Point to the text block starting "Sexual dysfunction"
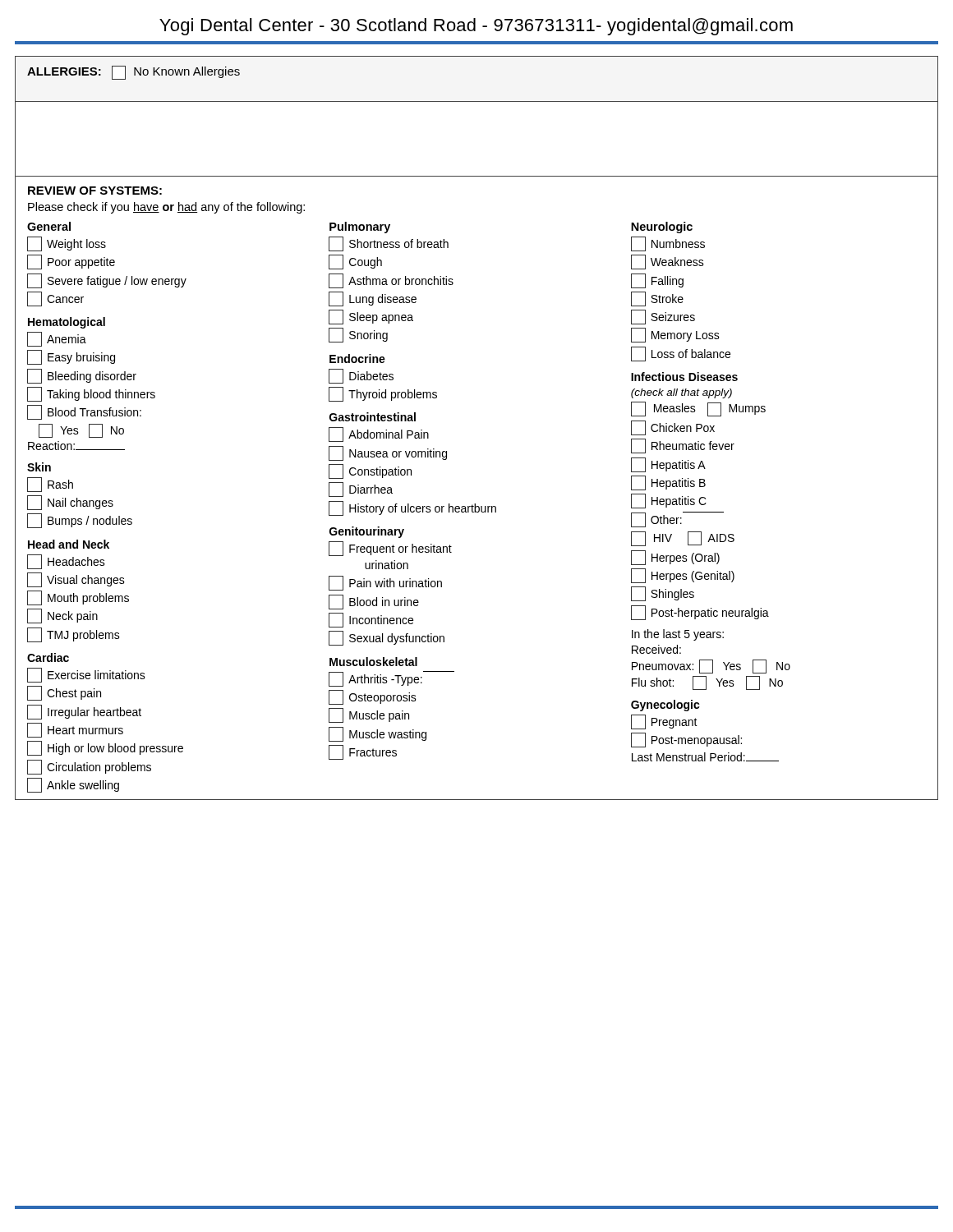Viewport: 953px width, 1232px height. [x=387, y=638]
